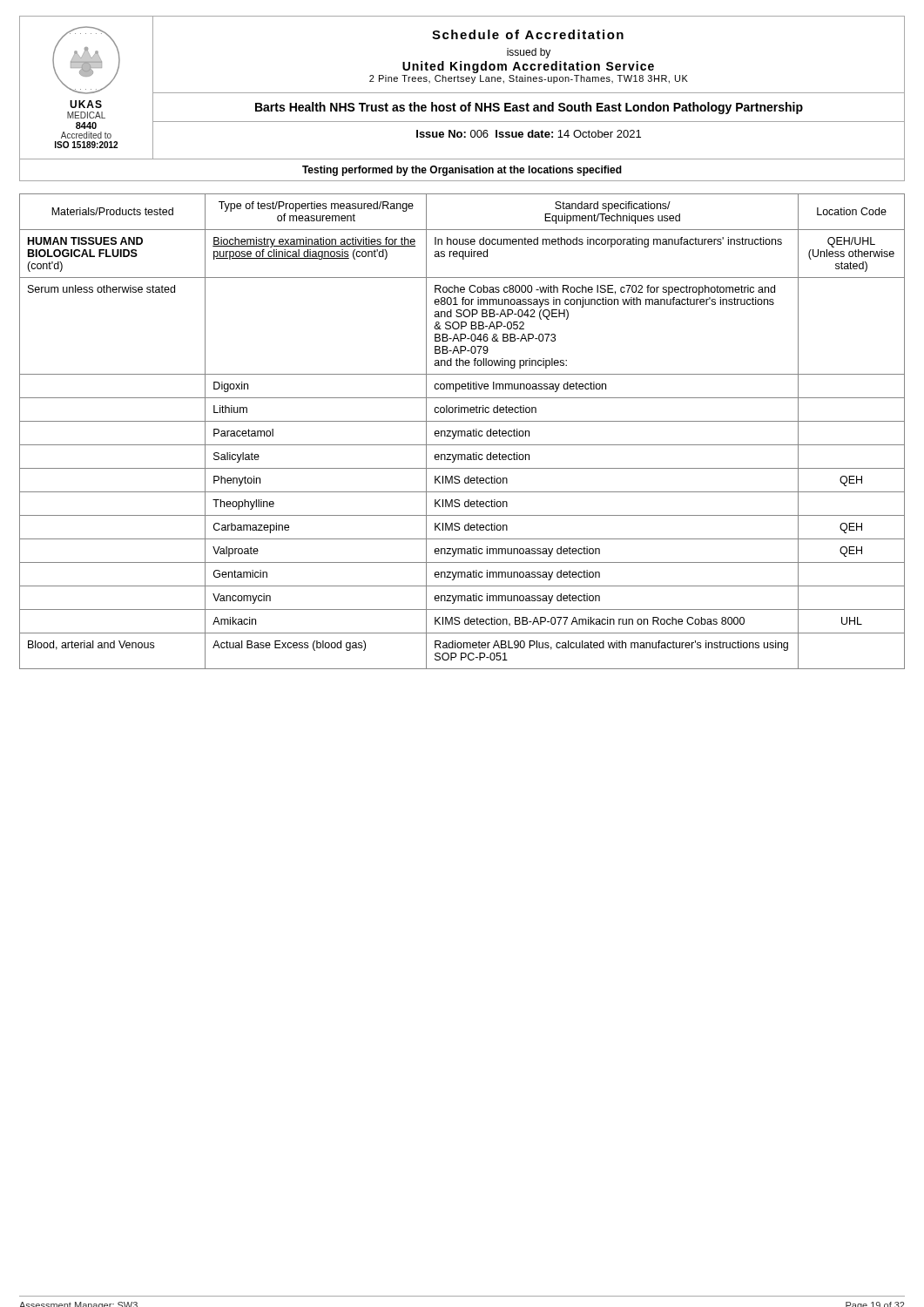The height and width of the screenshot is (1307, 924).
Task: Find a table
Action: coord(462,432)
